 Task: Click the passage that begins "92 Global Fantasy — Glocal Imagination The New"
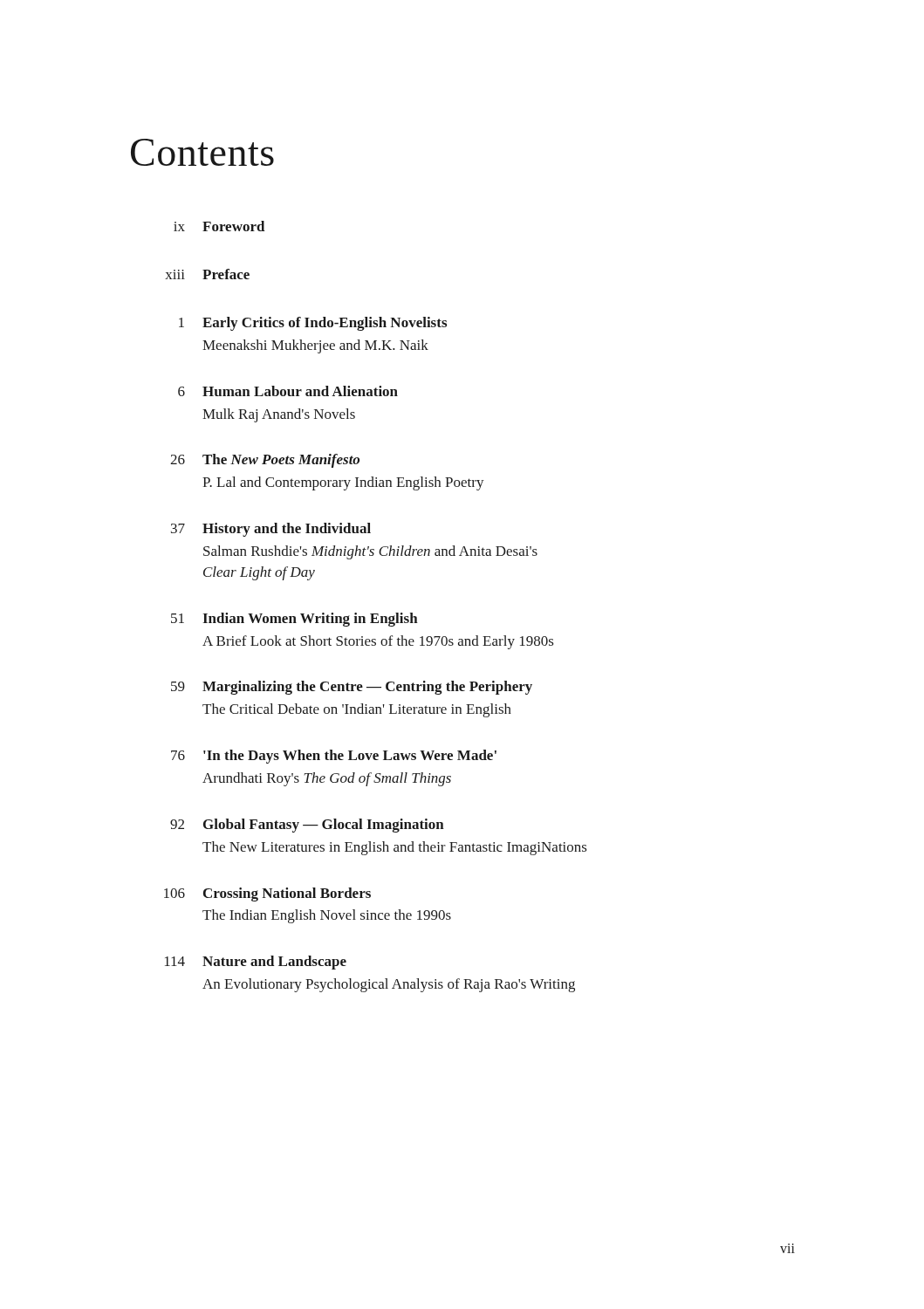443,836
